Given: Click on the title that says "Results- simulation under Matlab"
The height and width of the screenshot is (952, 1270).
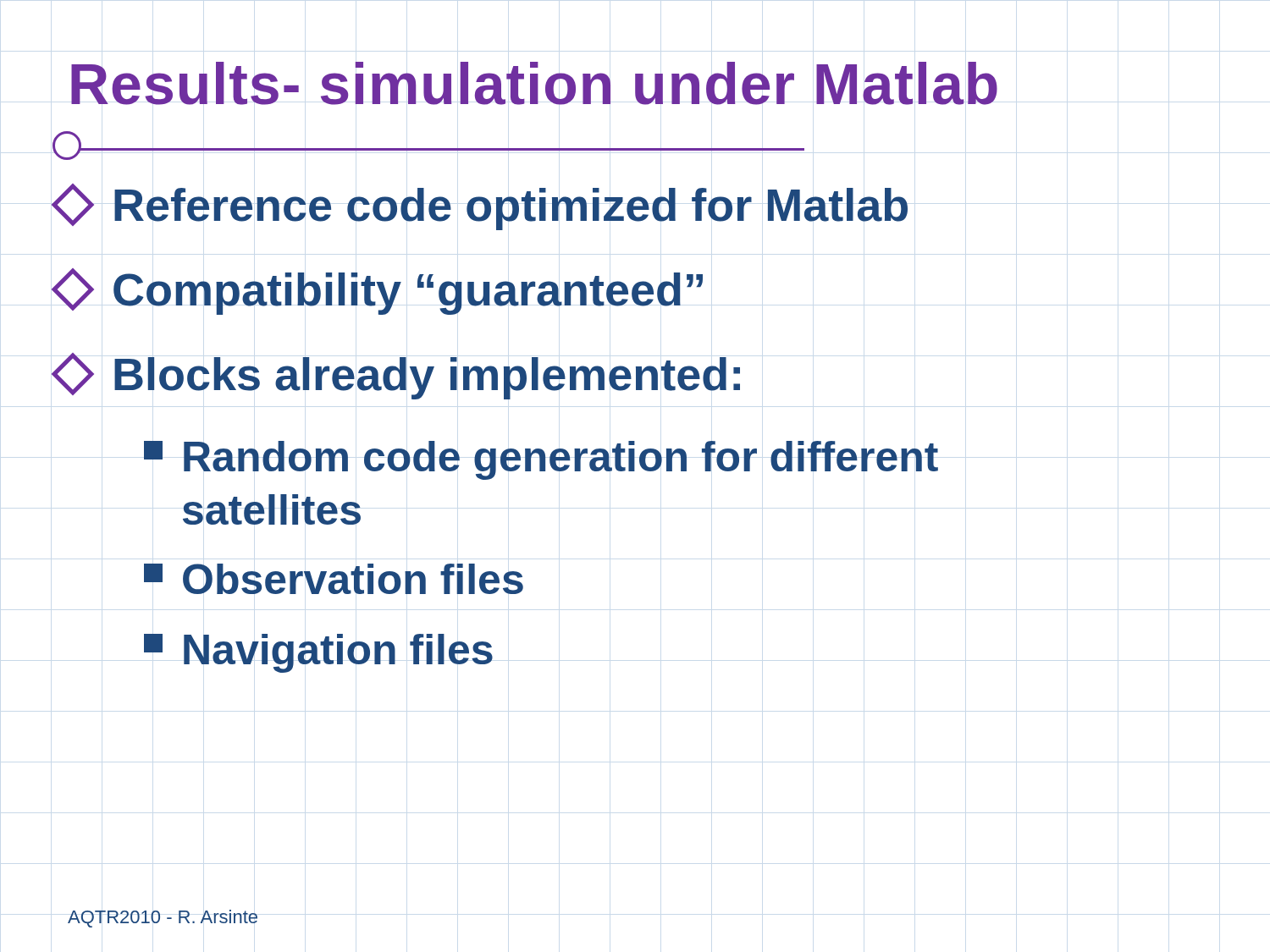Looking at the screenshot, I should (x=534, y=84).
